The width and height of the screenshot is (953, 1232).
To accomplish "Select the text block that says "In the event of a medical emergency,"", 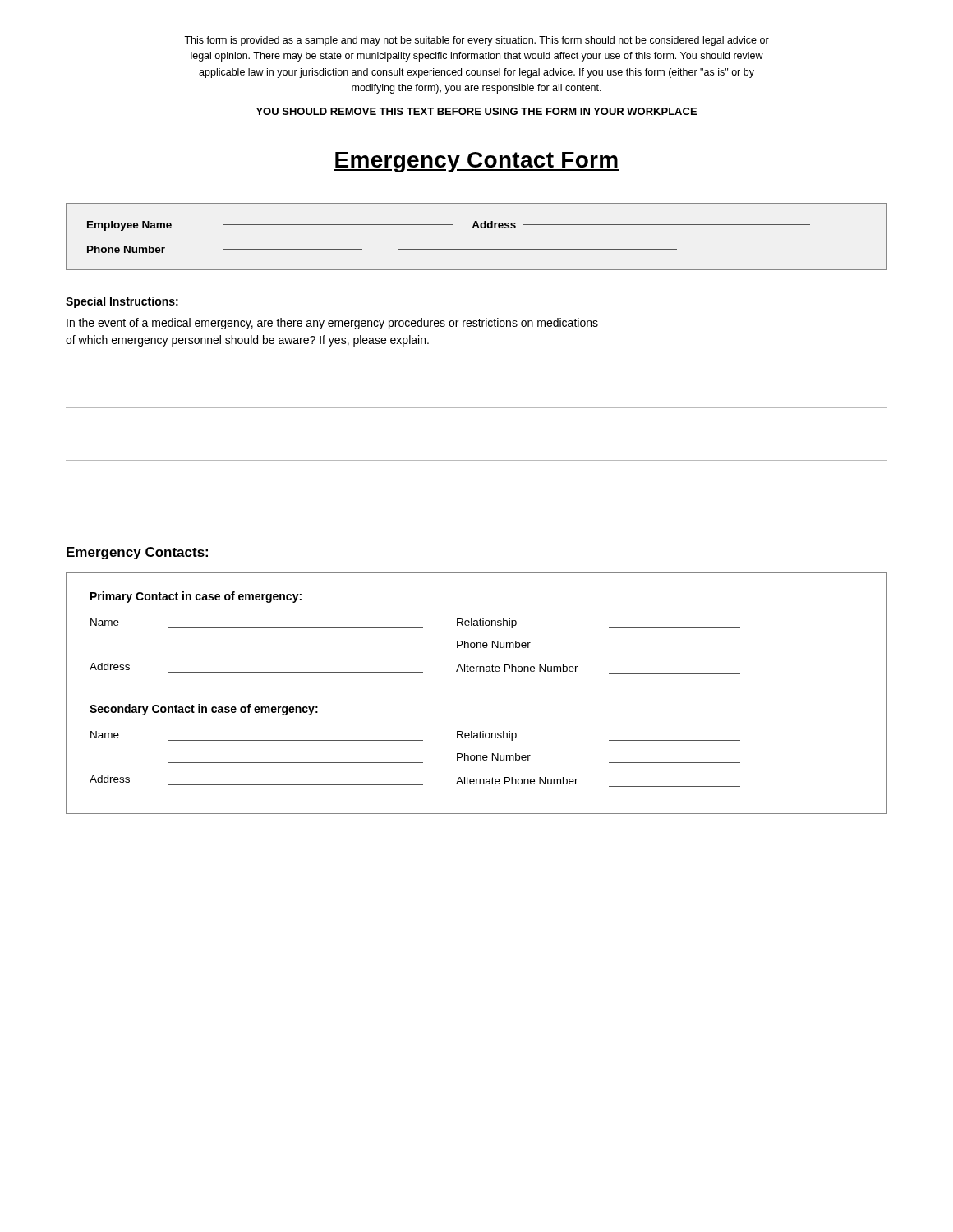I will [x=332, y=331].
